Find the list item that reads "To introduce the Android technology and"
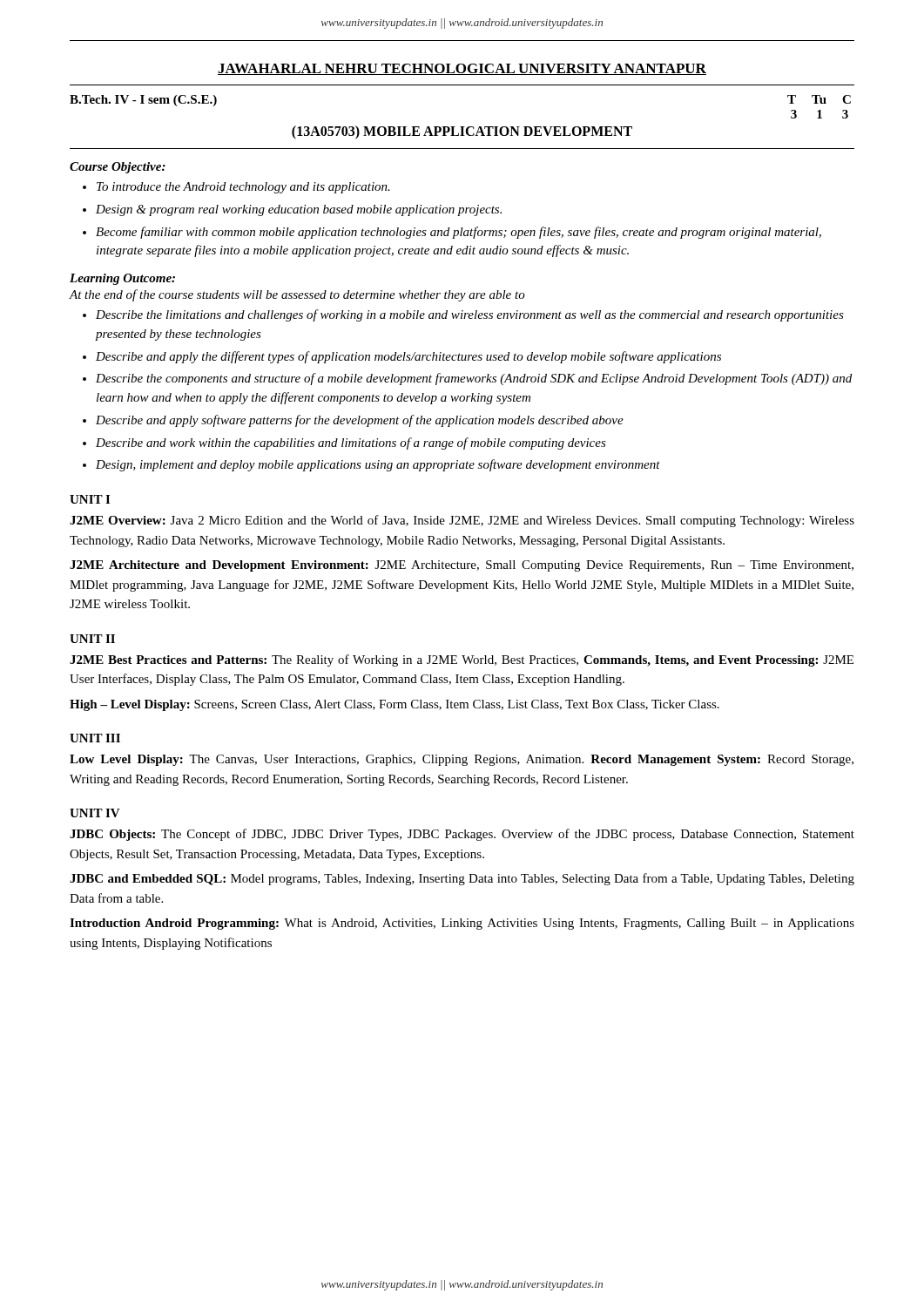Viewport: 924px width, 1307px height. click(x=243, y=186)
